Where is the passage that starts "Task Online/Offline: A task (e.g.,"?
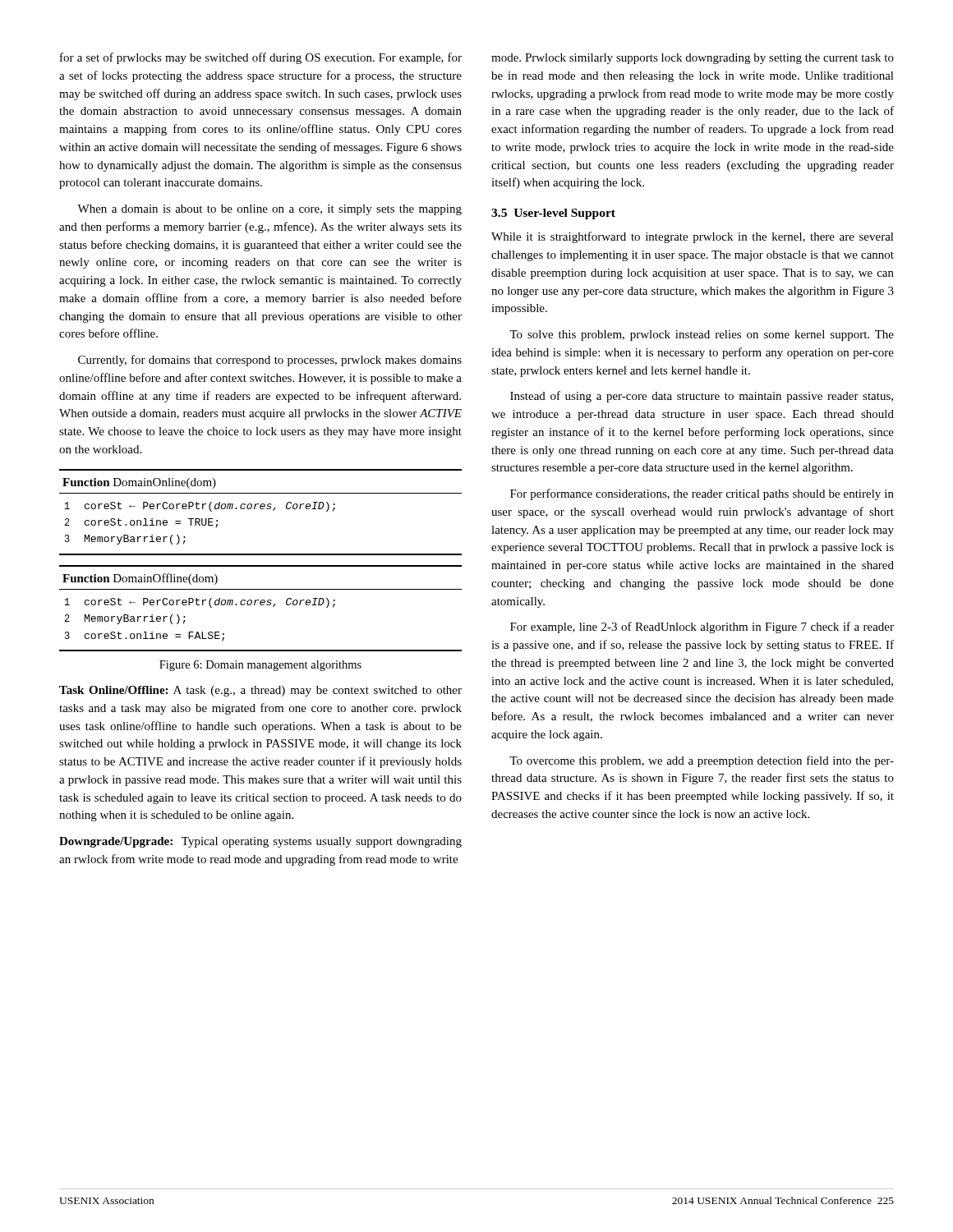The width and height of the screenshot is (953, 1232). pyautogui.click(x=260, y=753)
